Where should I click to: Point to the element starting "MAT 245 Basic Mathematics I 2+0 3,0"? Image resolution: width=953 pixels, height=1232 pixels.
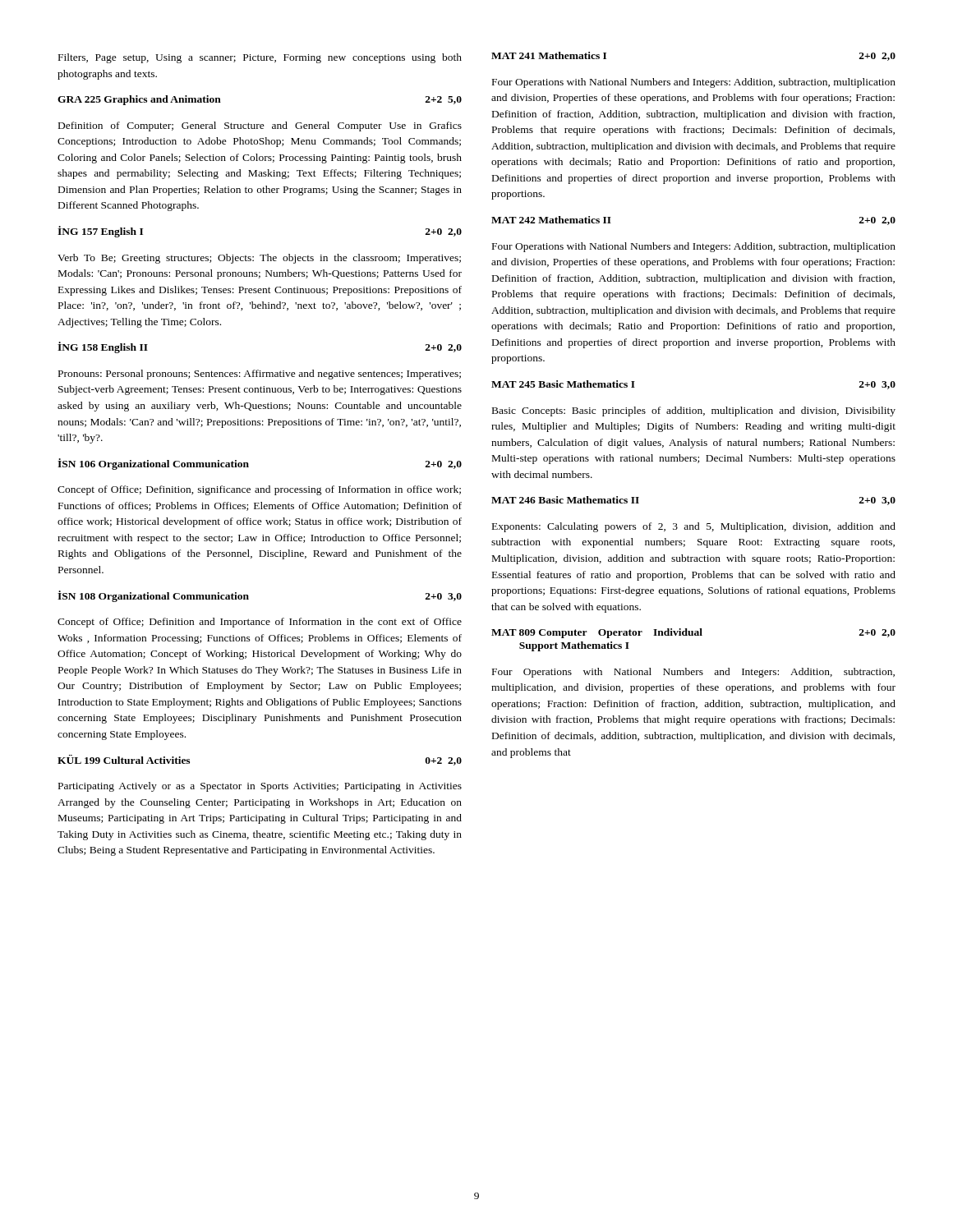550,385
